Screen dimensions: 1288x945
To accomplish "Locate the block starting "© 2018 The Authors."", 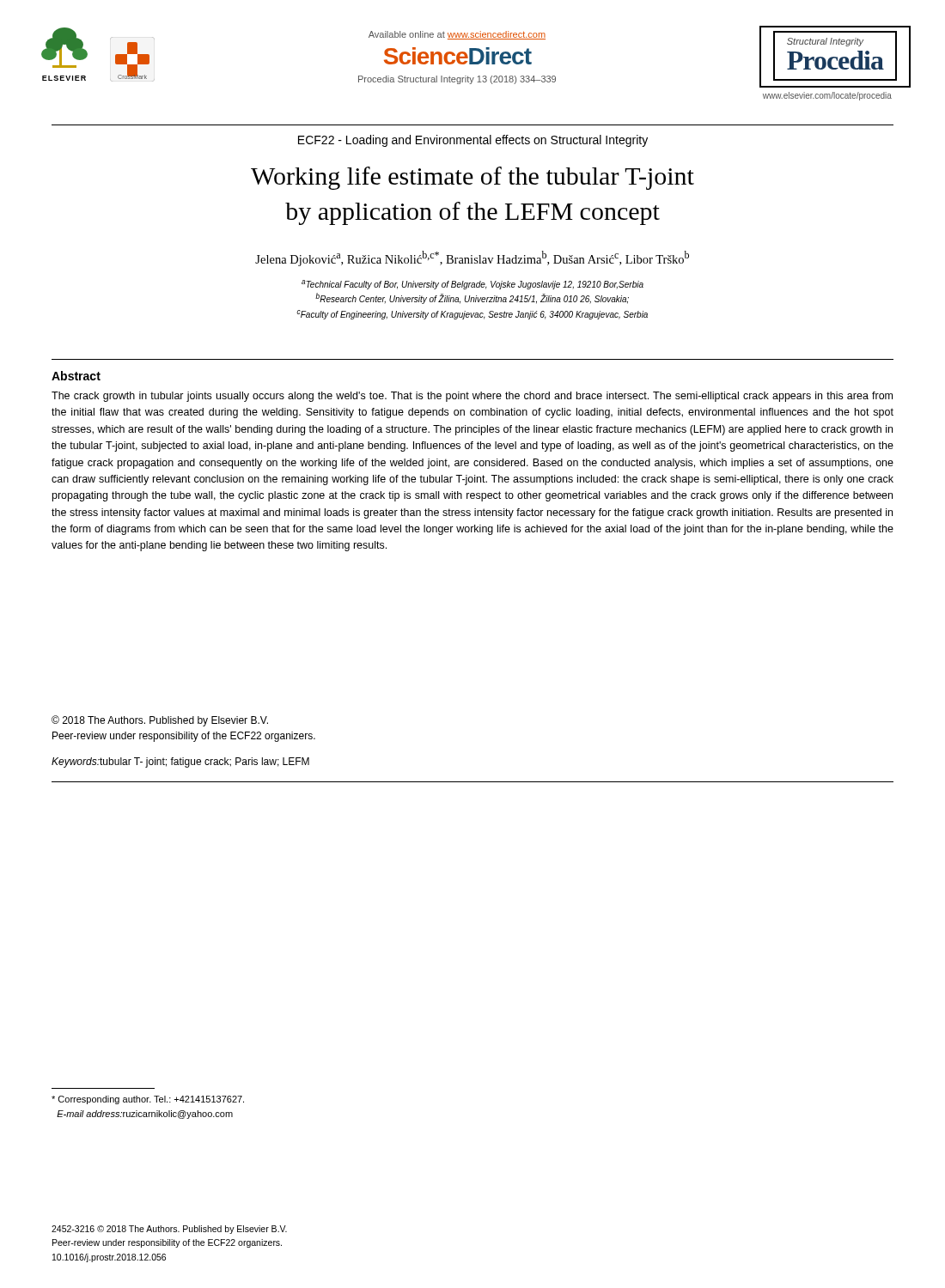I will (184, 728).
